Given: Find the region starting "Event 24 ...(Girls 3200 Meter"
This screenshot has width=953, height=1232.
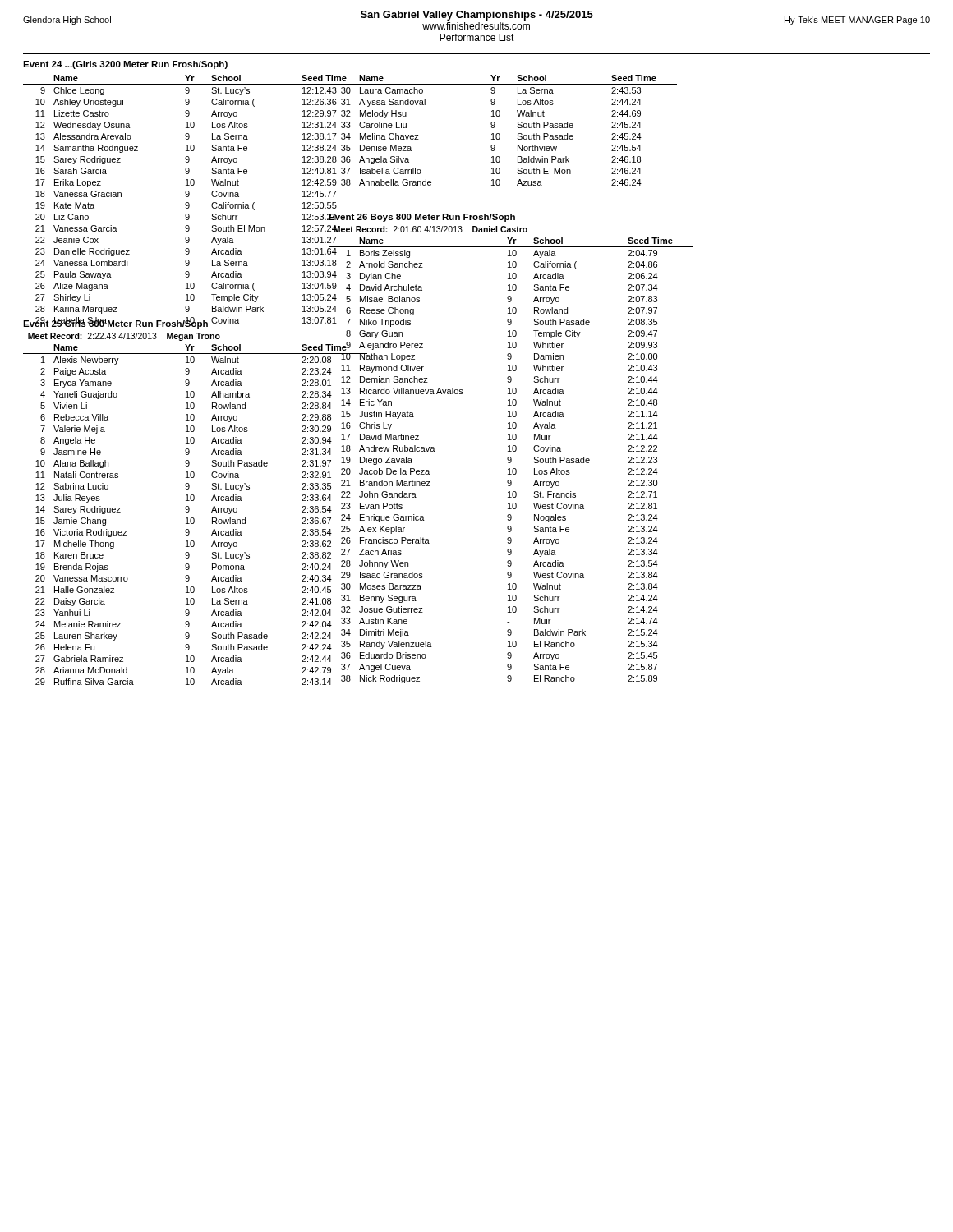Looking at the screenshot, I should [125, 64].
